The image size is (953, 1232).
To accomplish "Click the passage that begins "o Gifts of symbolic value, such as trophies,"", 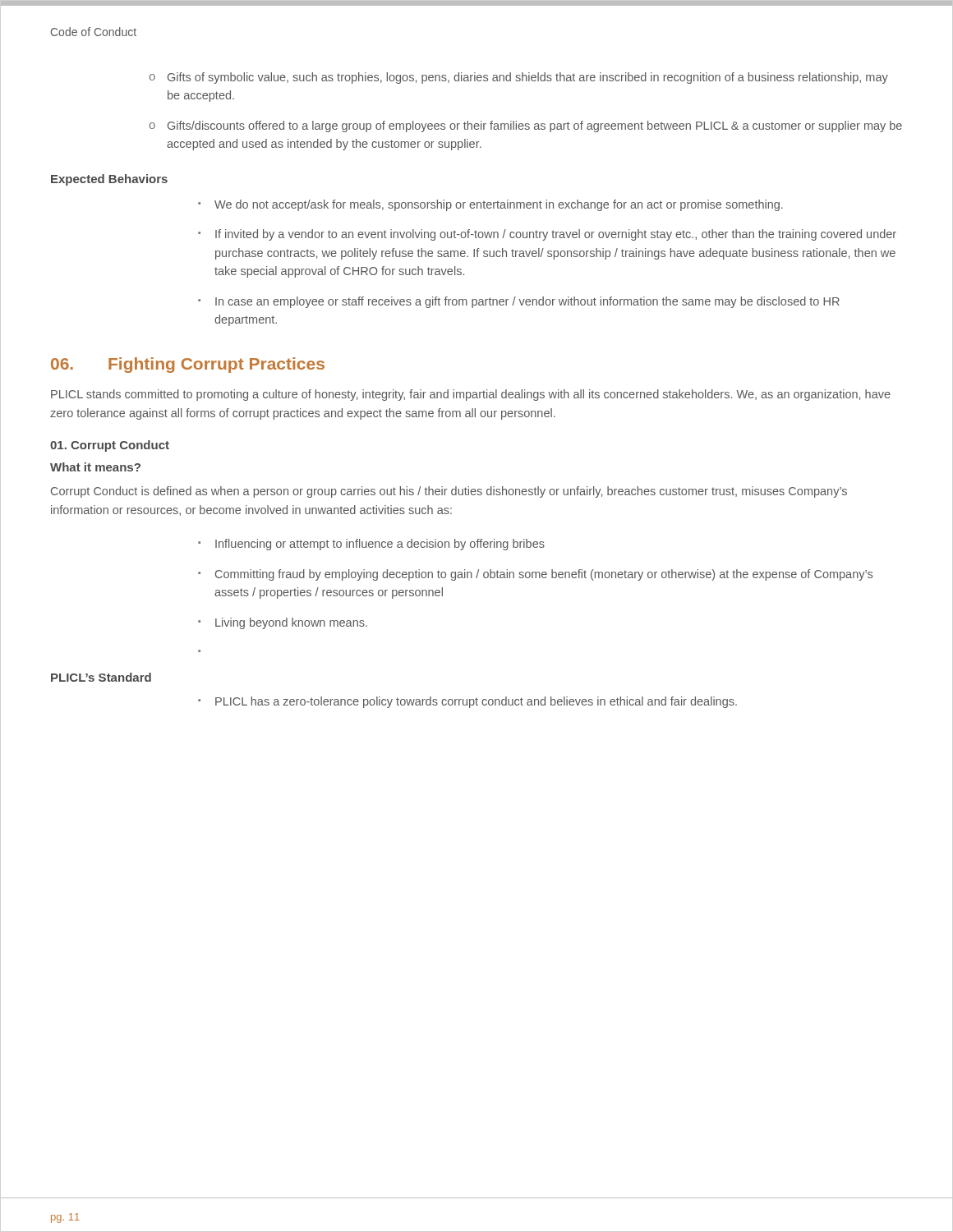I will pos(526,87).
